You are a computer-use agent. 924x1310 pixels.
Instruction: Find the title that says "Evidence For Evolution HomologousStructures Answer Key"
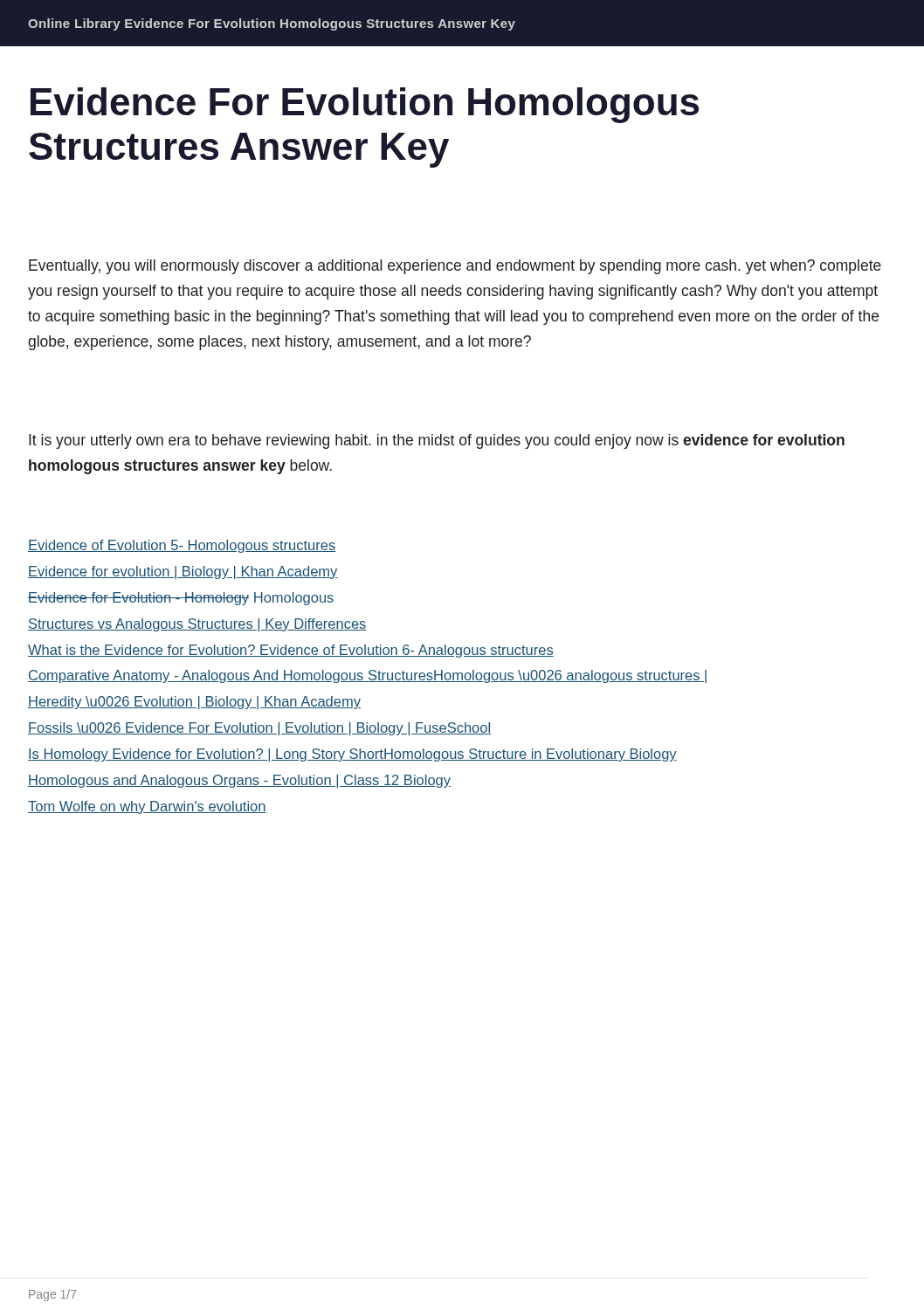(462, 125)
